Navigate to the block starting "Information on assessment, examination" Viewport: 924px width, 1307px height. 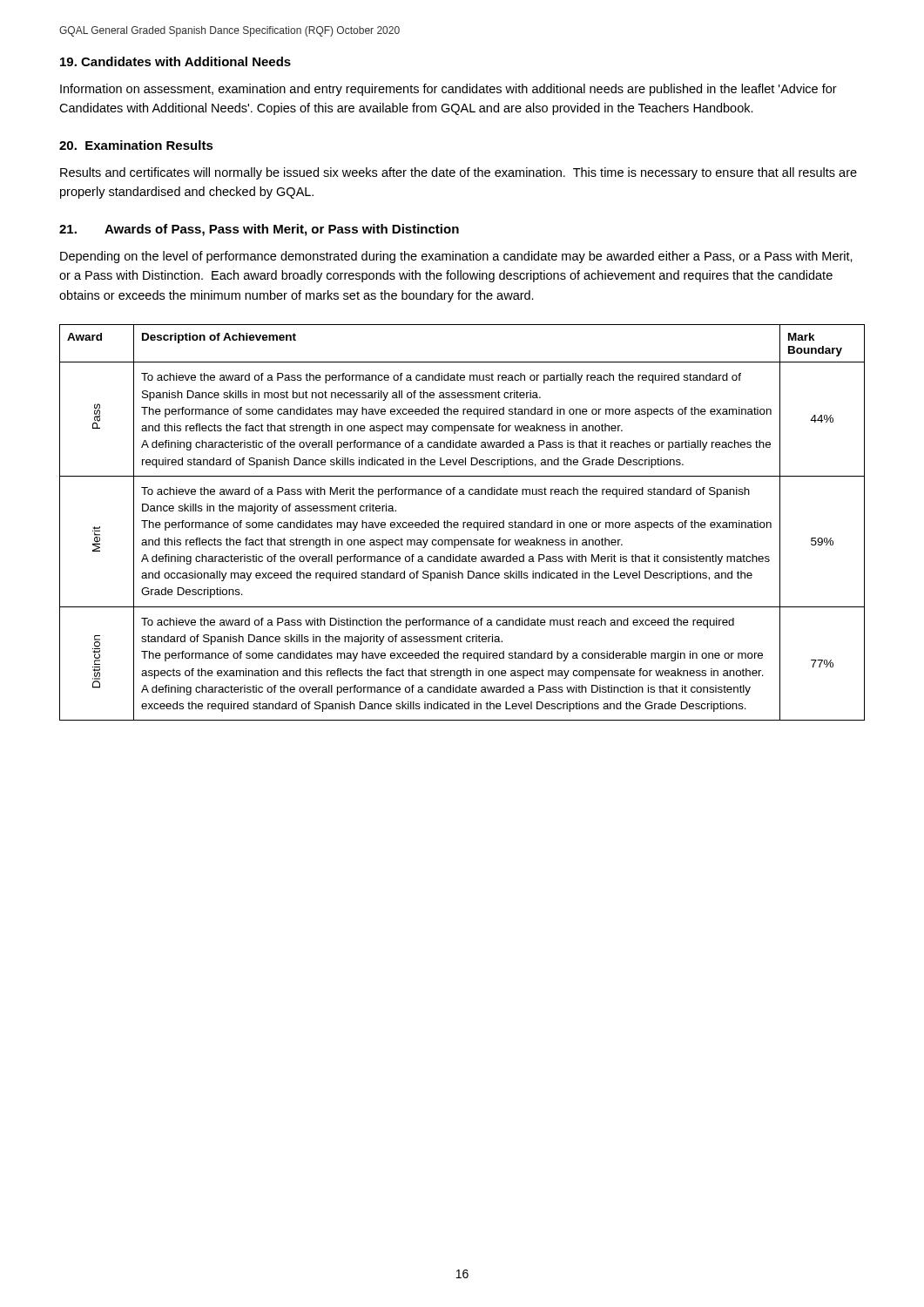tap(448, 99)
